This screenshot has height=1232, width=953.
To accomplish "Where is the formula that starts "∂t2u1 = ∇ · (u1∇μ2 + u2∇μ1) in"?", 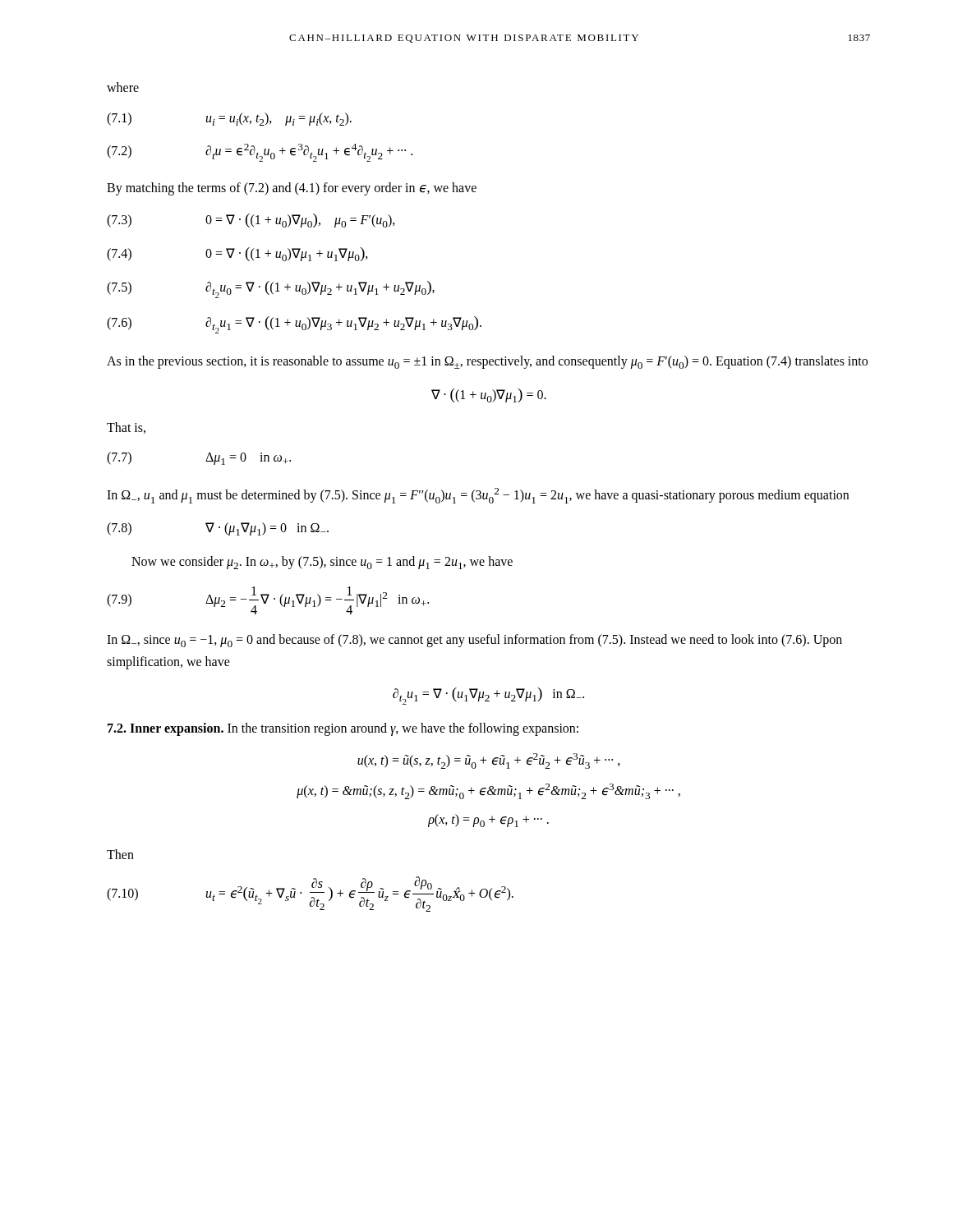I will pos(489,695).
